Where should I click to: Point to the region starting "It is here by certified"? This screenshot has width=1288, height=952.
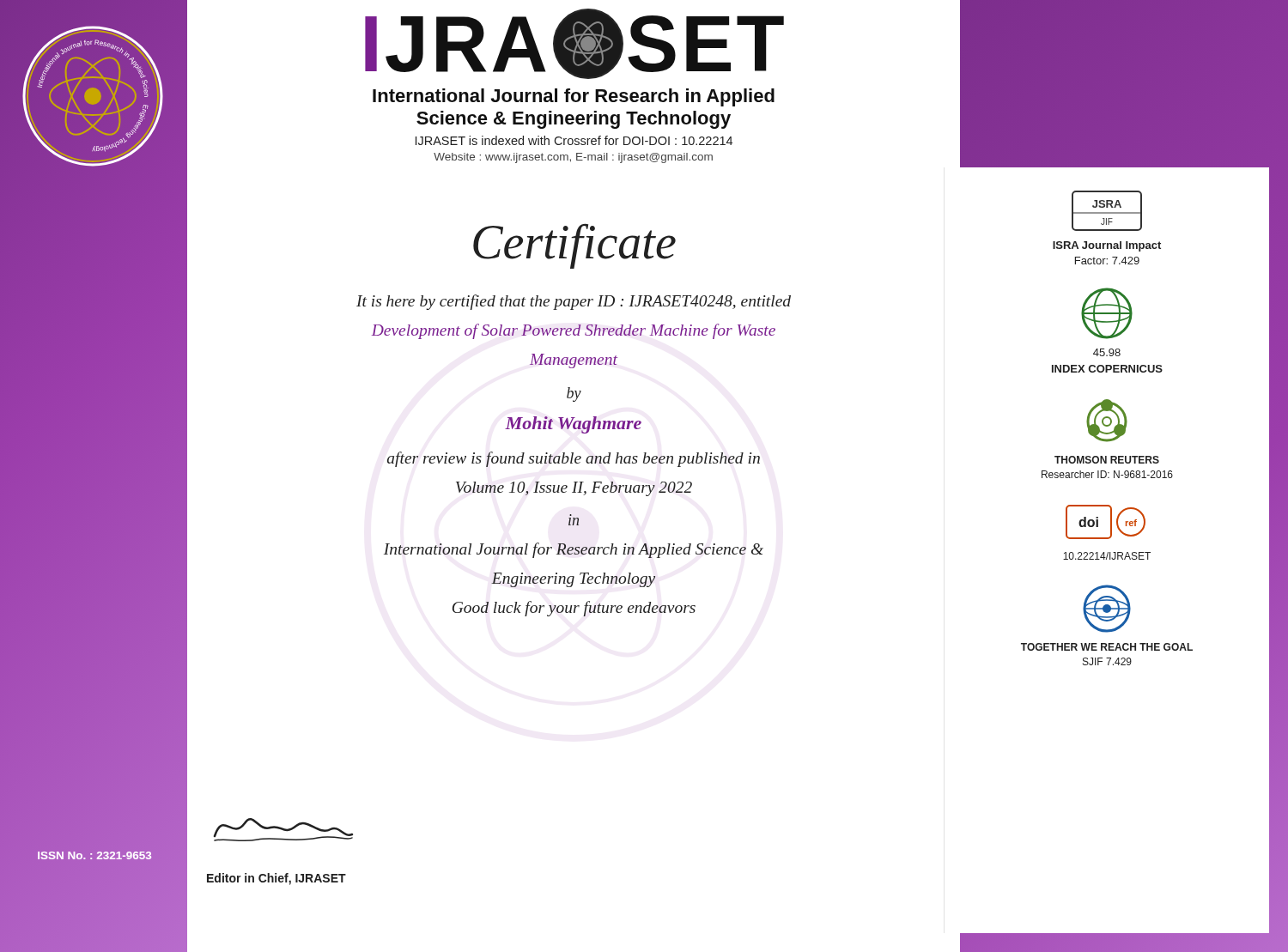click(574, 455)
